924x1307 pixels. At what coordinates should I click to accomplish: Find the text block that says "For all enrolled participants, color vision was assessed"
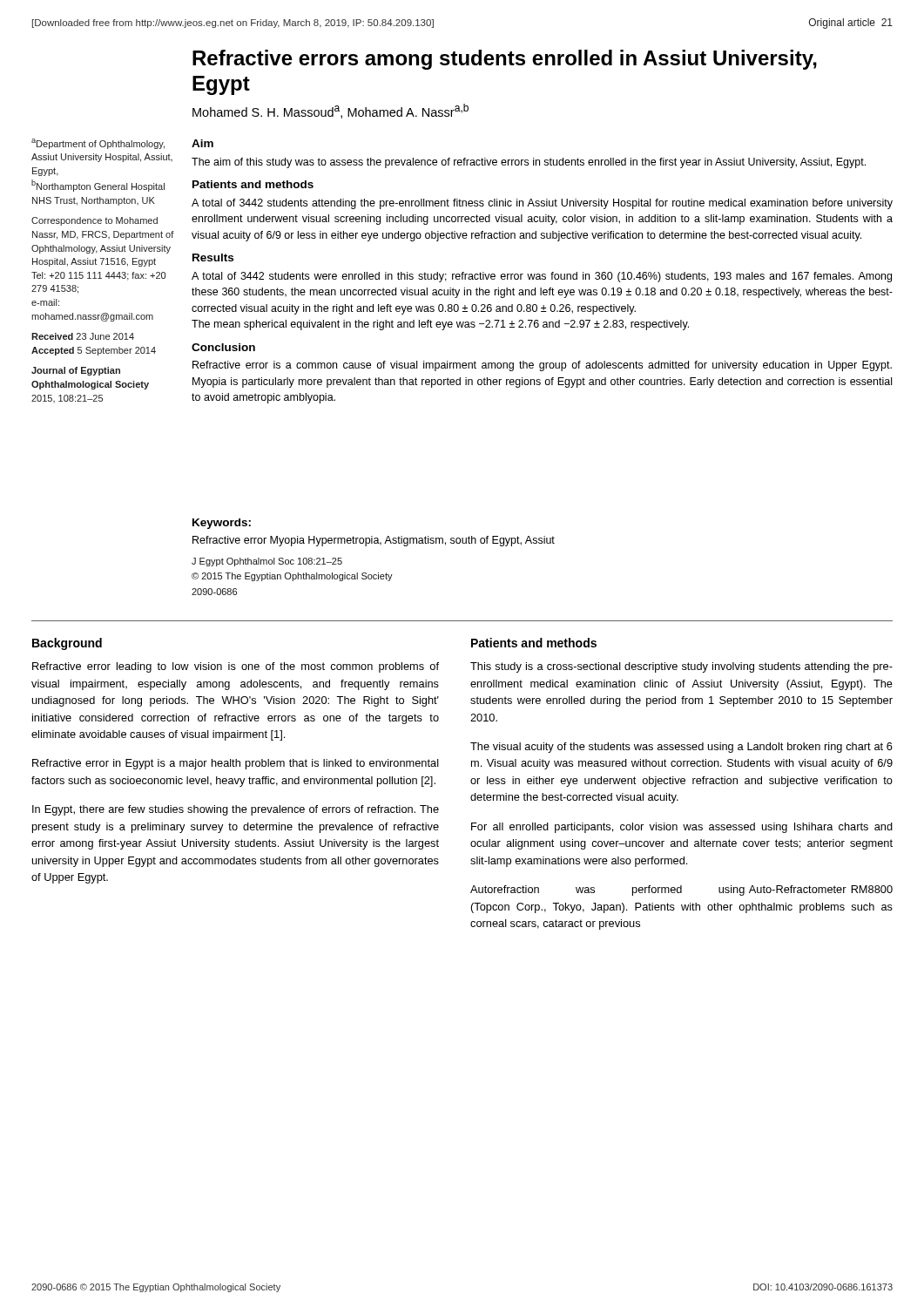coord(681,843)
